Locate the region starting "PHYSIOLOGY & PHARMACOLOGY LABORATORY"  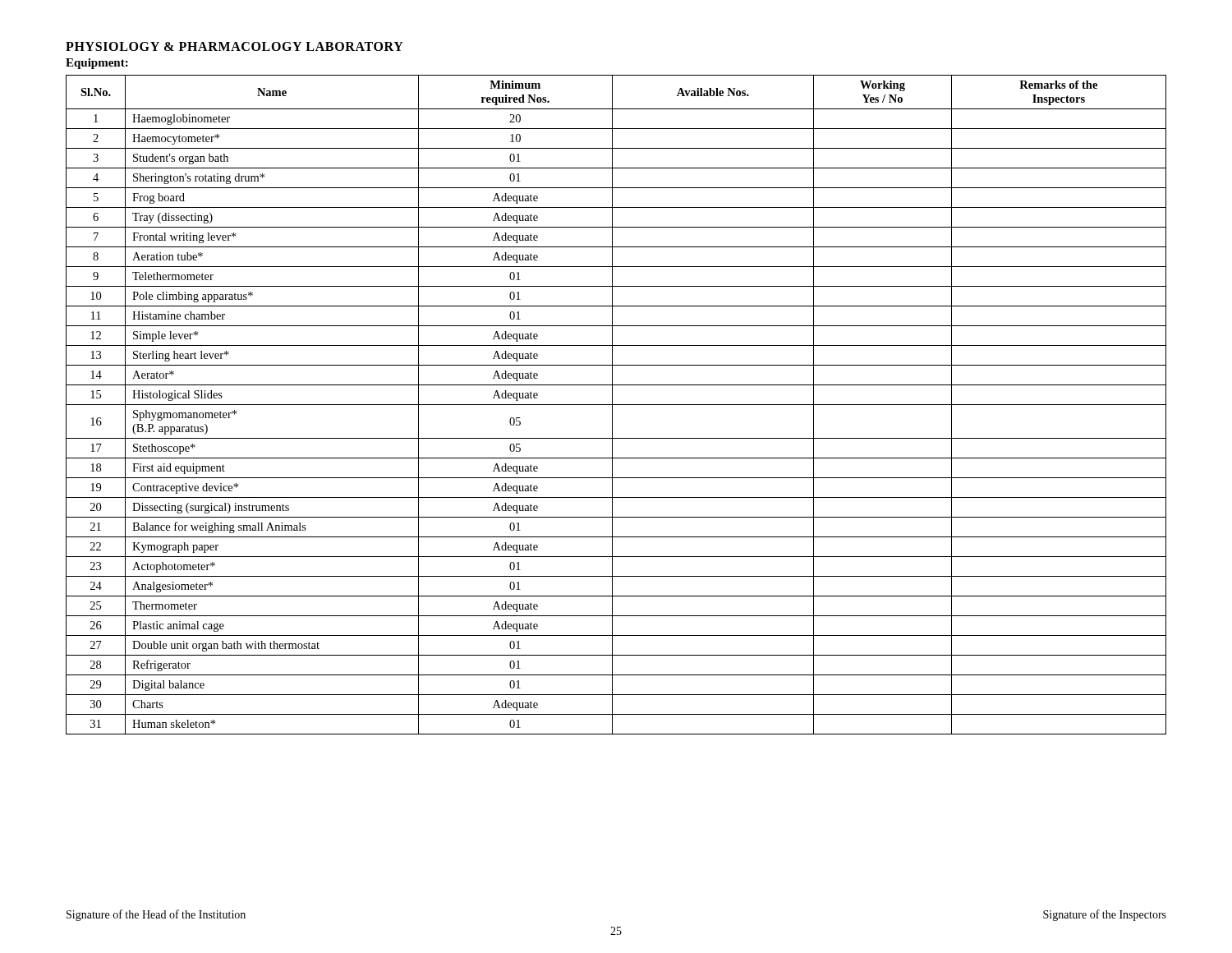[x=235, y=46]
